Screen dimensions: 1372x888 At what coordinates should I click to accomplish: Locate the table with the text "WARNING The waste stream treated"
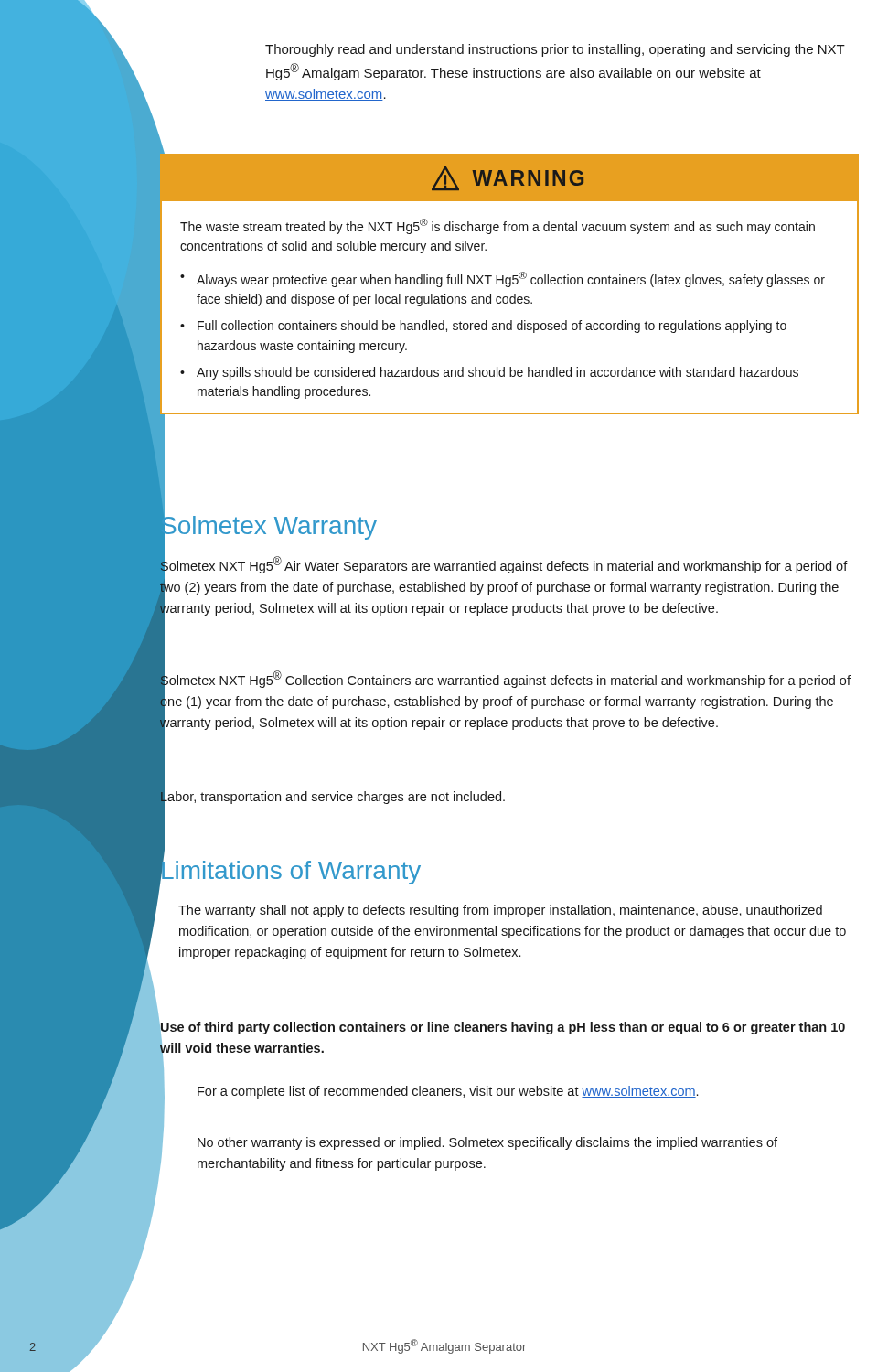tap(509, 284)
